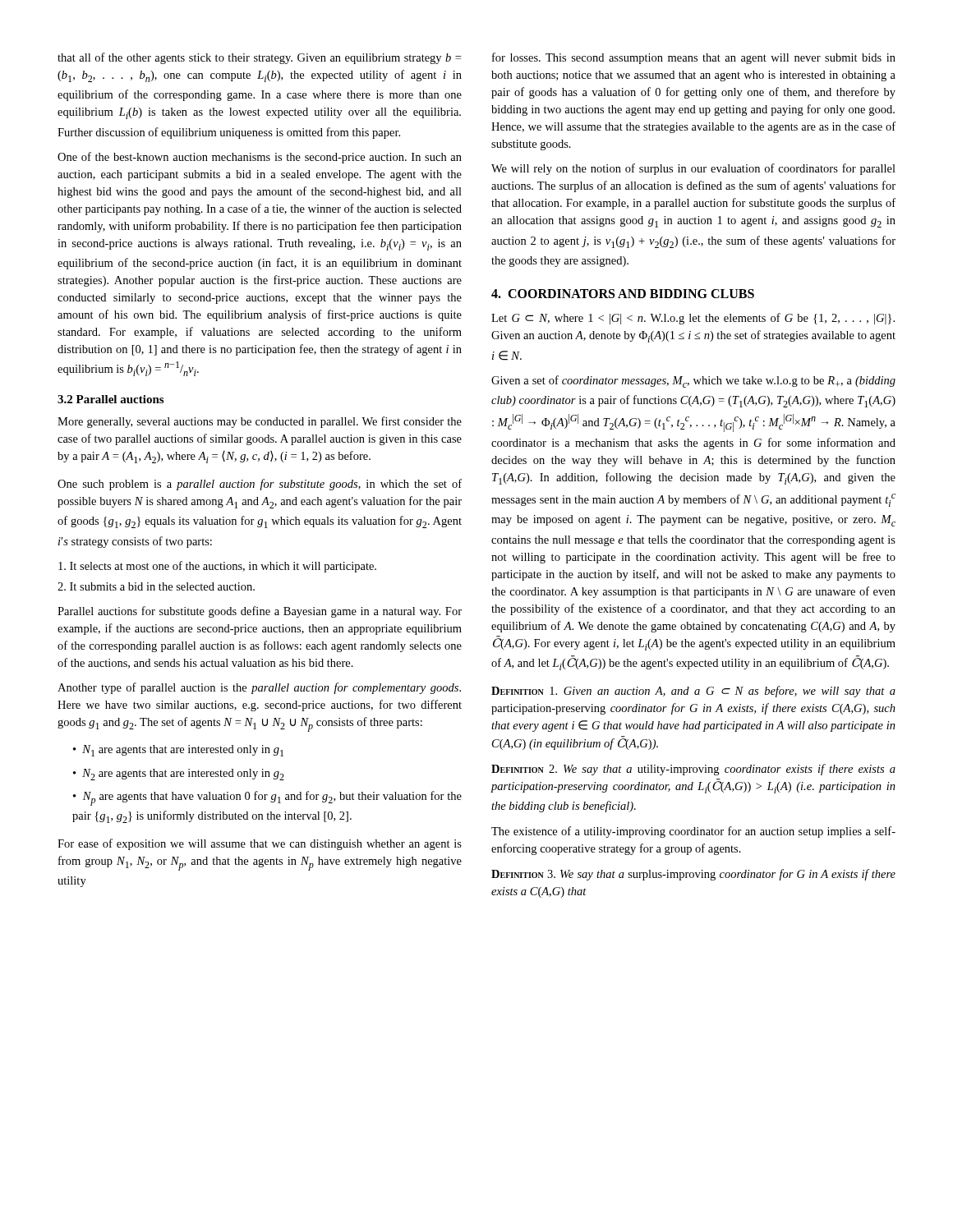Viewport: 953px width, 1232px height.
Task: Locate the text block that says "Definition 1. Given an auction A, and a"
Action: pos(693,717)
